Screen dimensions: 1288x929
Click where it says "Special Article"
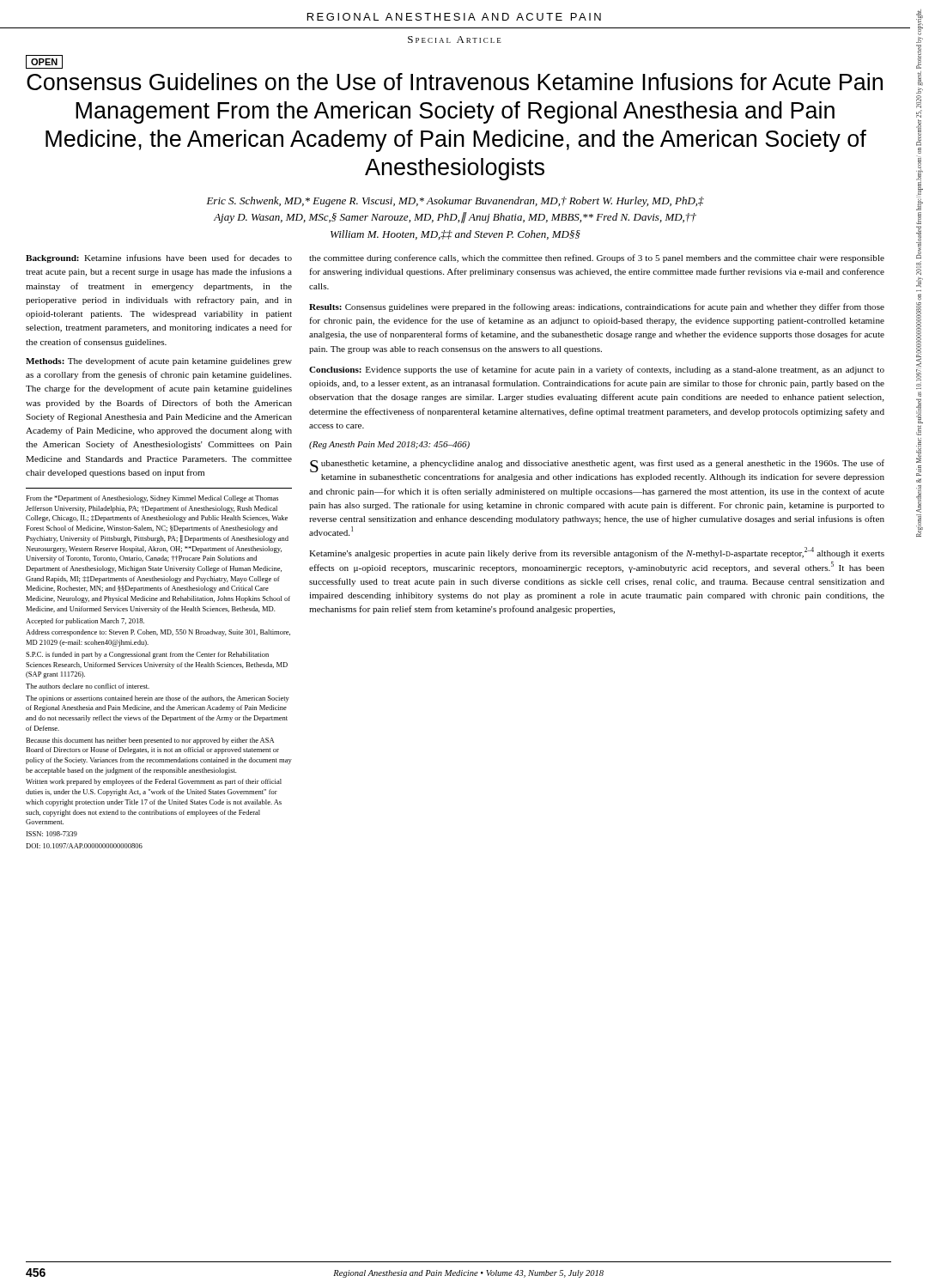click(x=455, y=39)
